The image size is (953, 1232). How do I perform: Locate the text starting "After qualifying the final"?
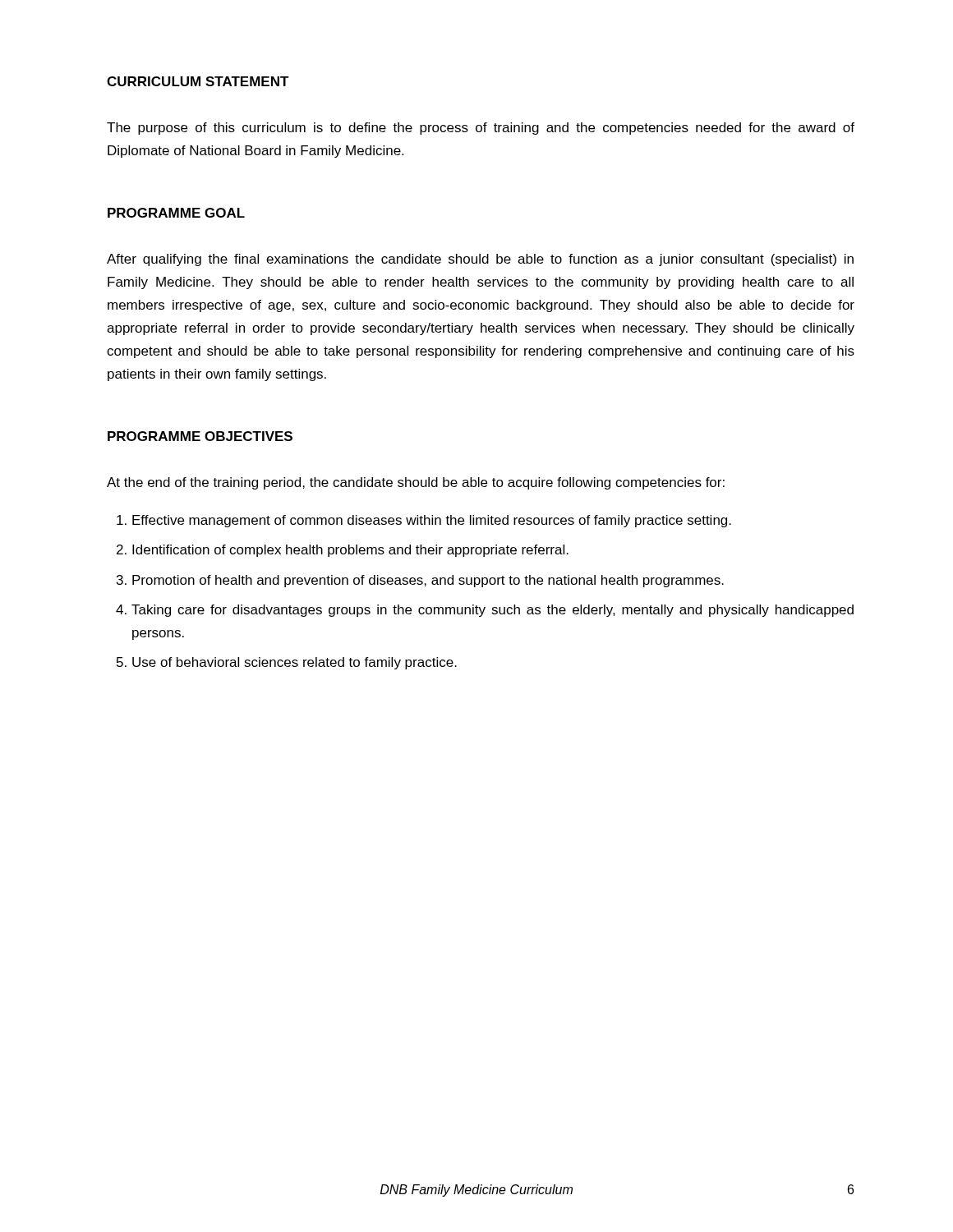tap(481, 317)
